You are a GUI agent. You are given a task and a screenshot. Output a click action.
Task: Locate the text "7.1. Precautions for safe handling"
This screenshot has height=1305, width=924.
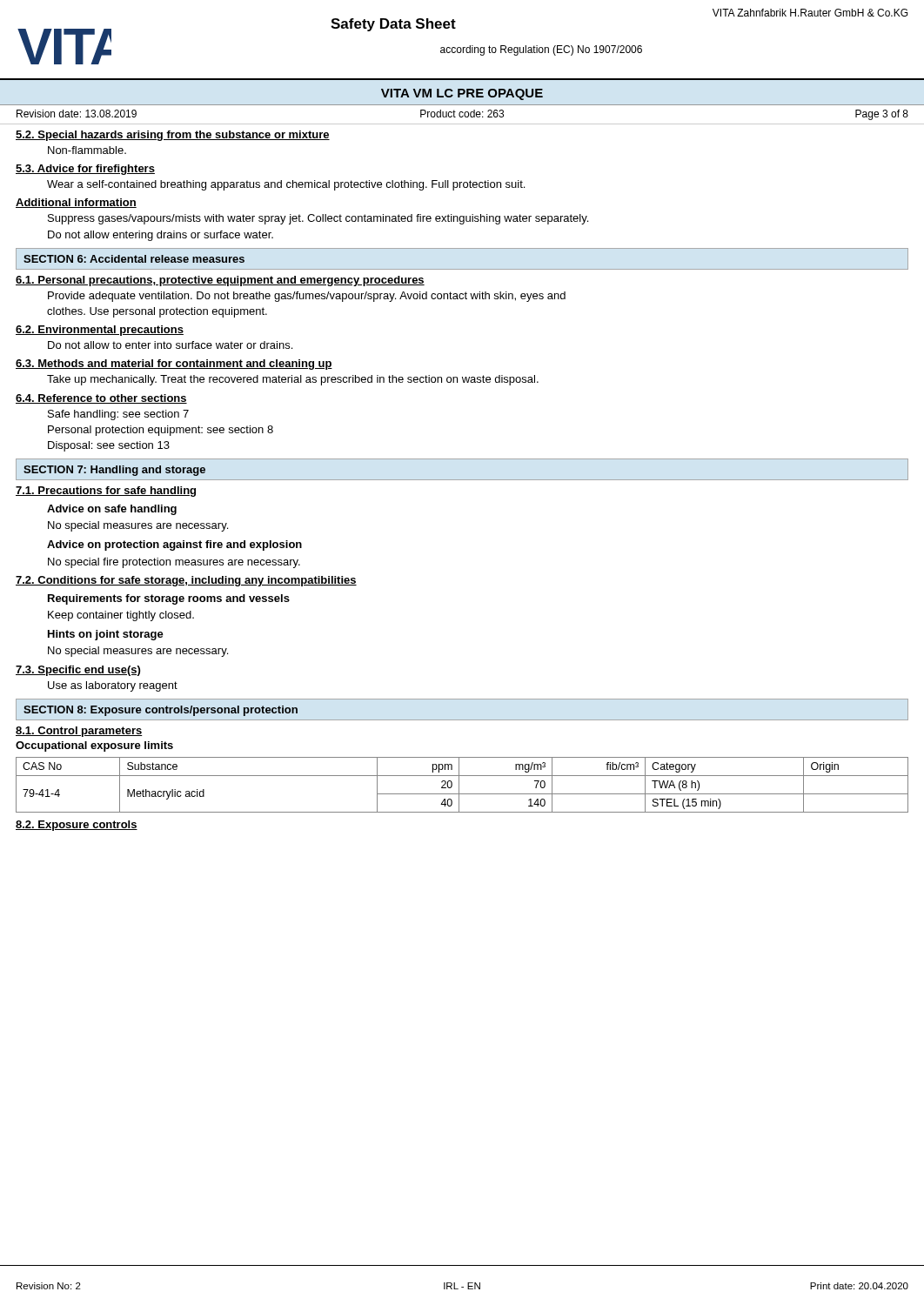[106, 490]
